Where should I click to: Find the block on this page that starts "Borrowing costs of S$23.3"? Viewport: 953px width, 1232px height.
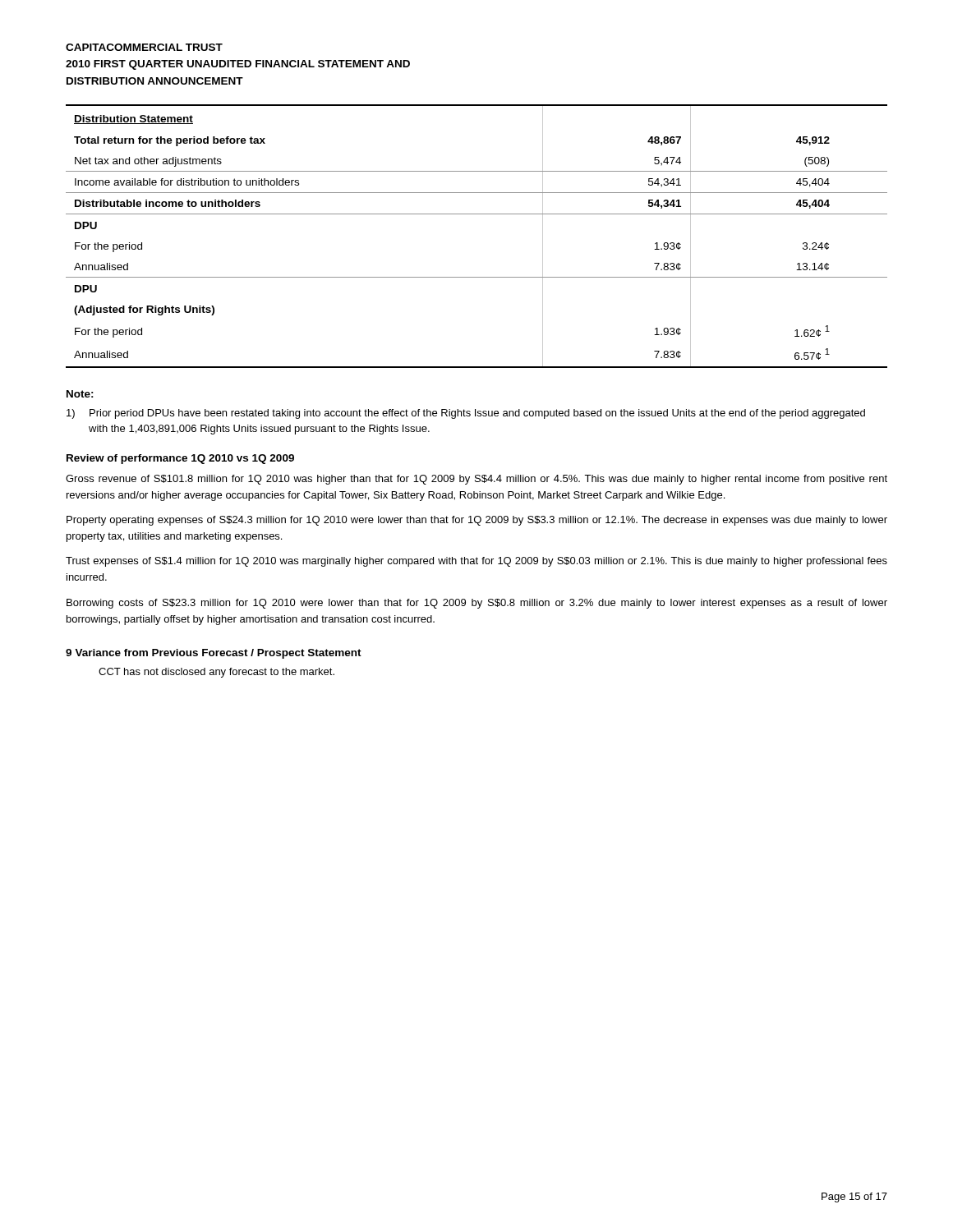pyautogui.click(x=476, y=610)
